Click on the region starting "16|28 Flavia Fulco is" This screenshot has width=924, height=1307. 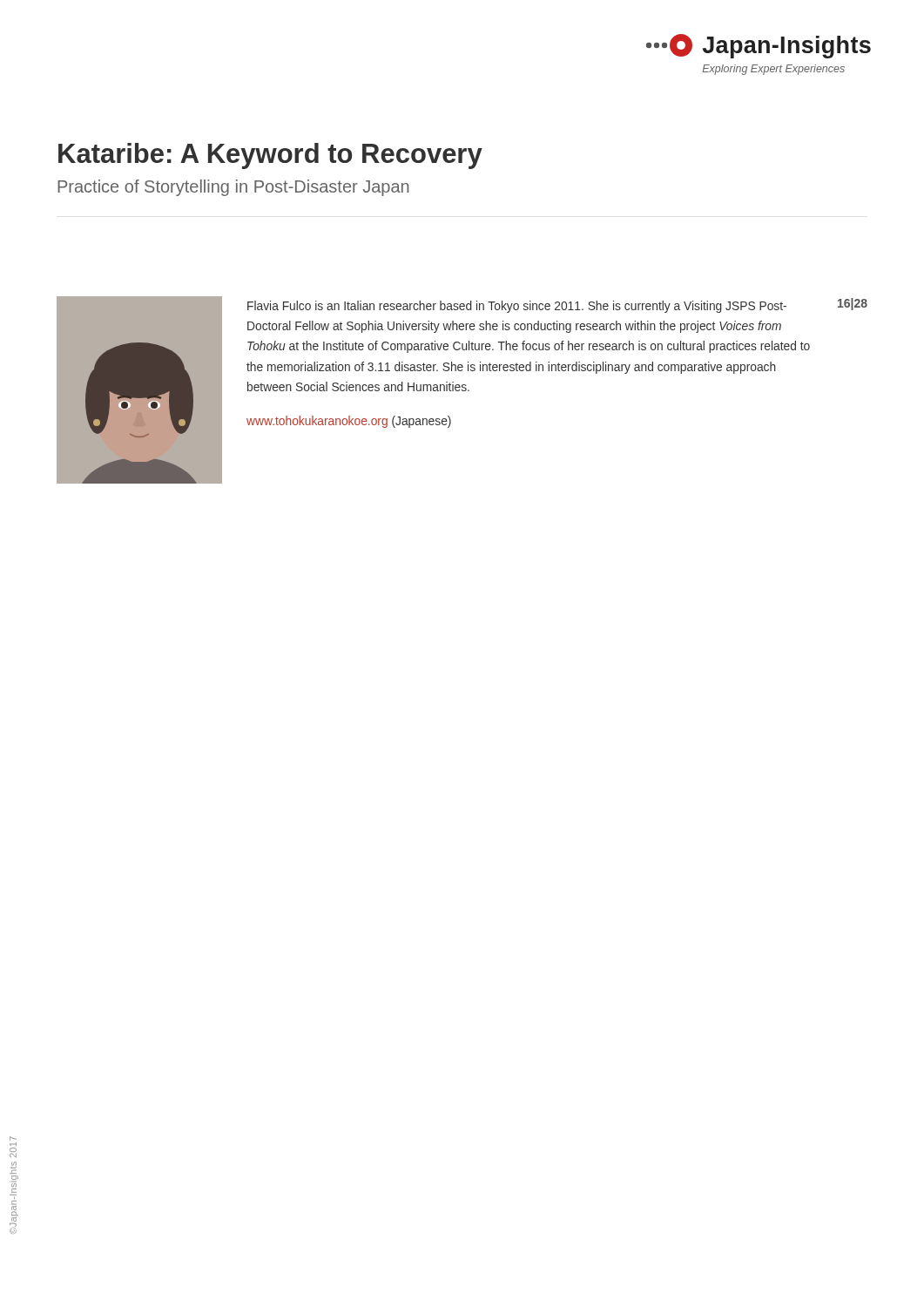click(x=557, y=364)
